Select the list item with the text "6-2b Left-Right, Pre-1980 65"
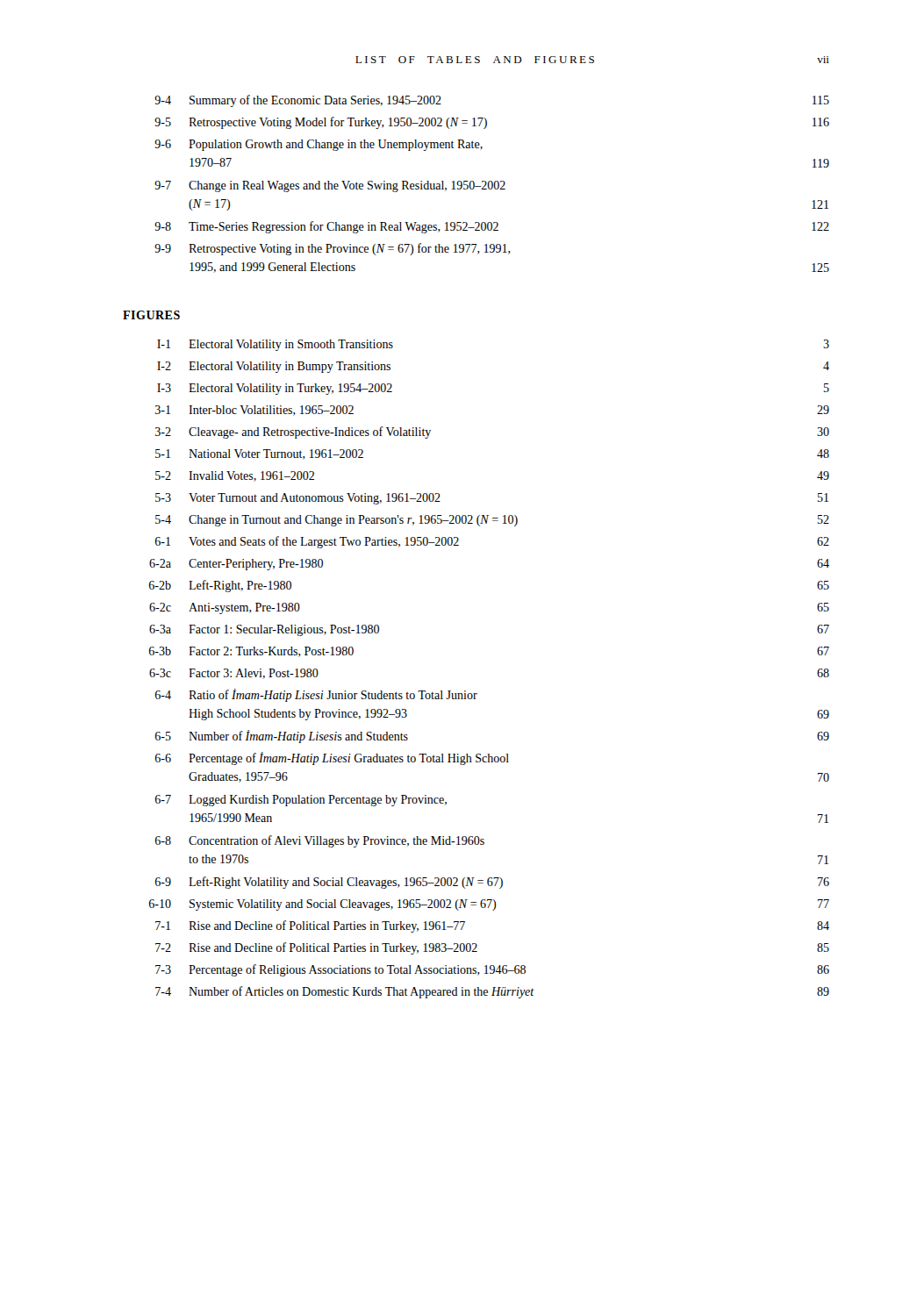Image resolution: width=917 pixels, height=1316 pixels. tap(233, 586)
